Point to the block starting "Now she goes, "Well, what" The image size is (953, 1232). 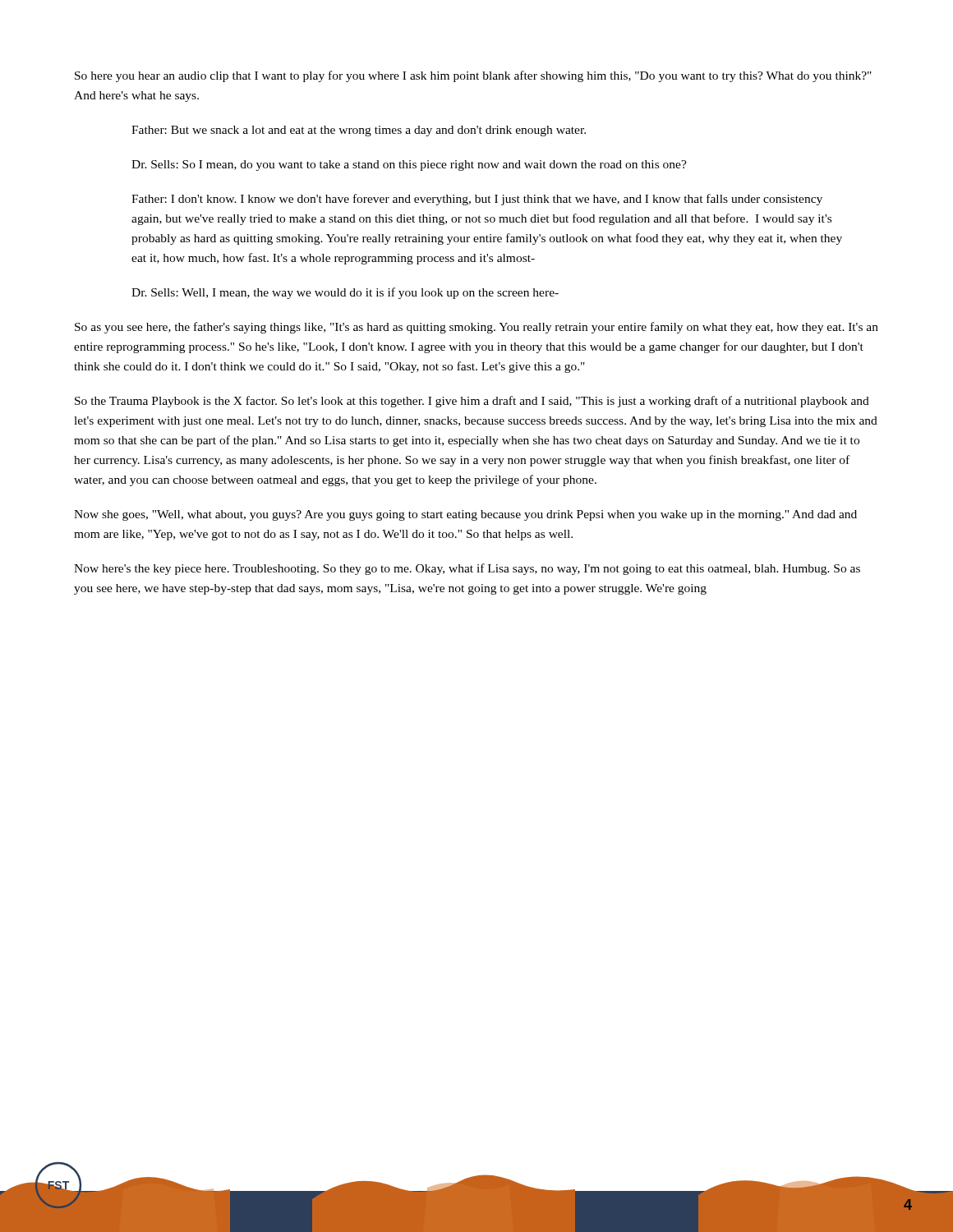(466, 524)
